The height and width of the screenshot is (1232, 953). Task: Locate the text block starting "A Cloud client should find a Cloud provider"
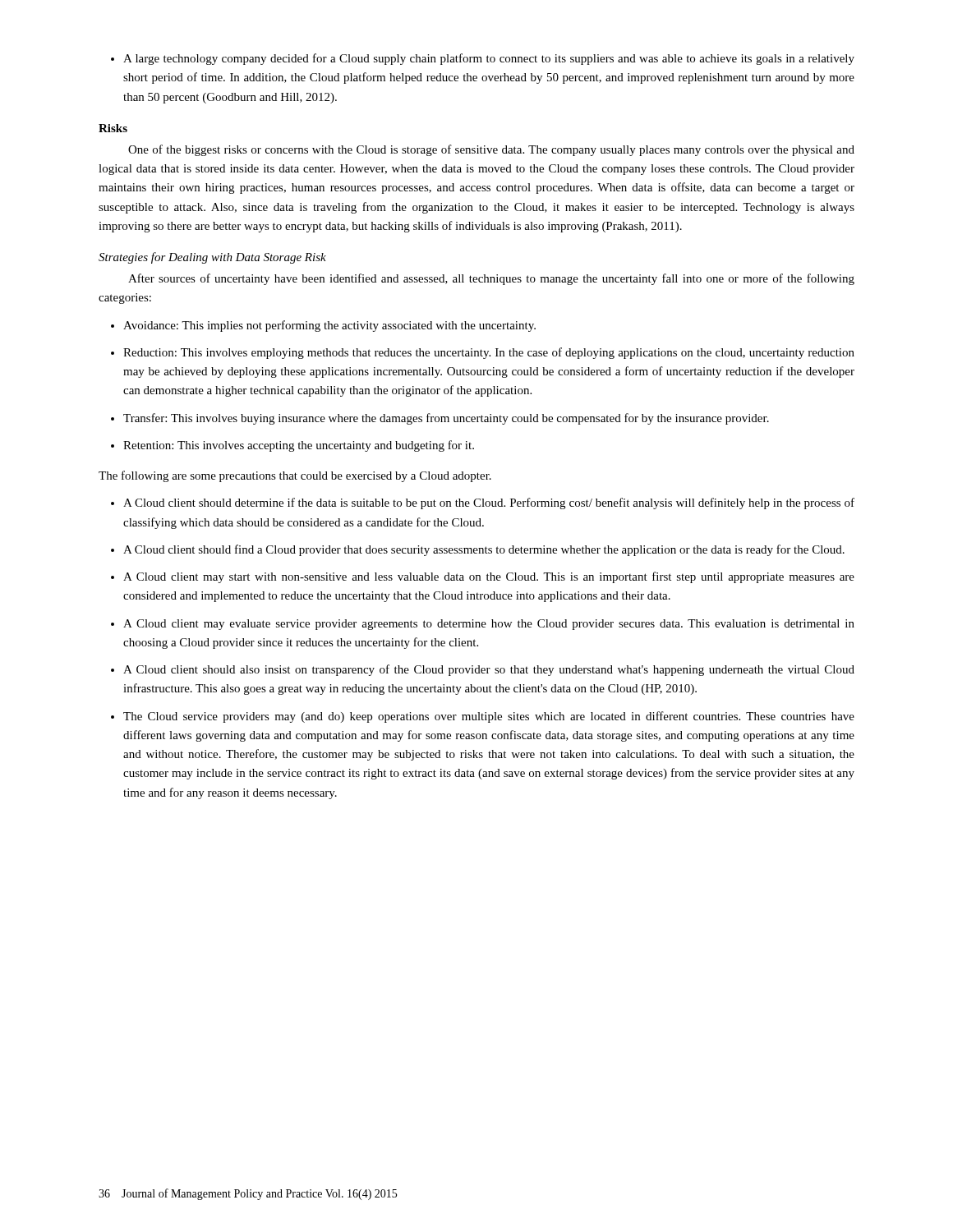tap(476, 550)
